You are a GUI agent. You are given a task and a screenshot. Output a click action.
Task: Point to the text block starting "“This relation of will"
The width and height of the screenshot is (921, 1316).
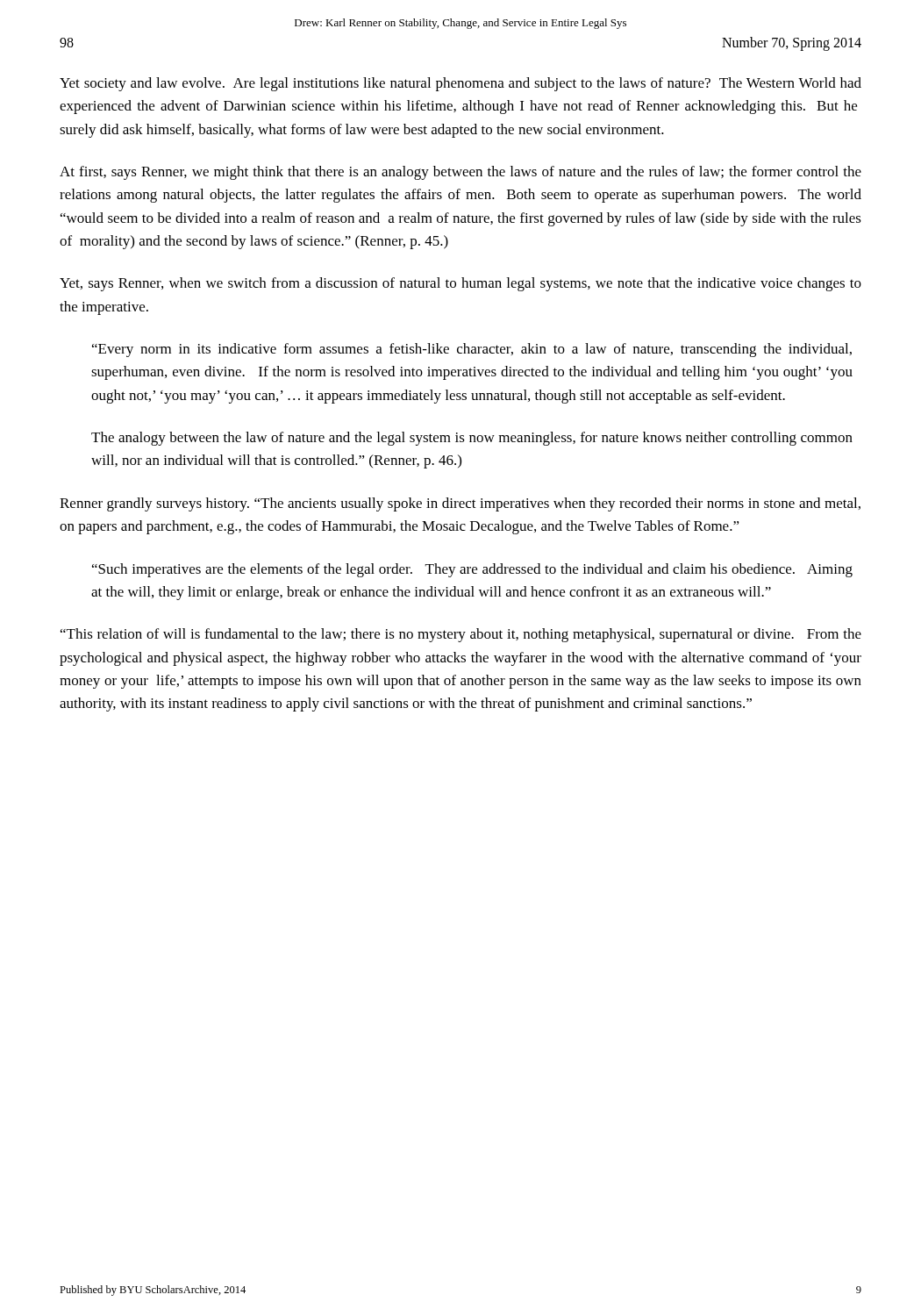click(460, 669)
